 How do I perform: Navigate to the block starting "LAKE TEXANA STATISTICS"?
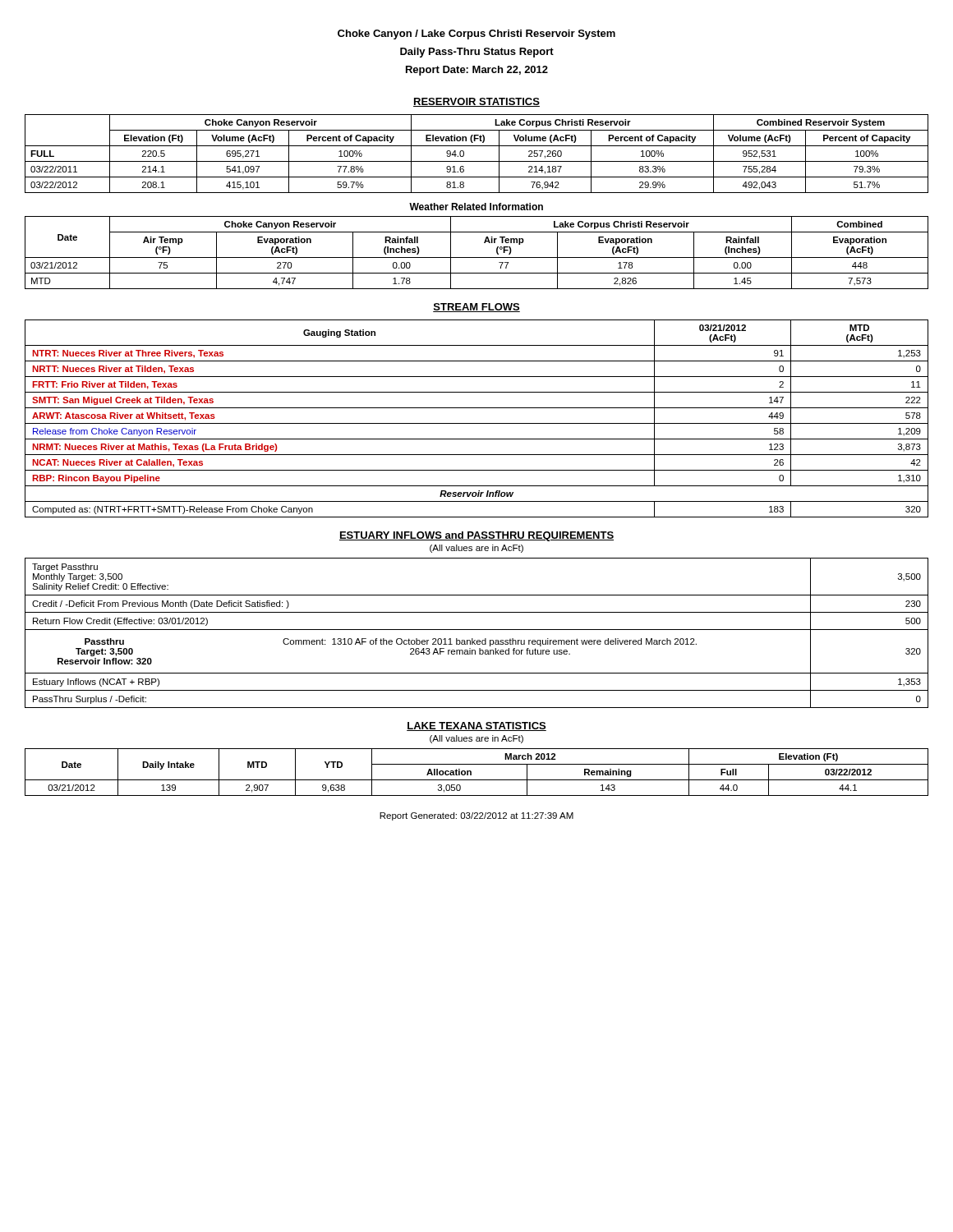pyautogui.click(x=476, y=726)
